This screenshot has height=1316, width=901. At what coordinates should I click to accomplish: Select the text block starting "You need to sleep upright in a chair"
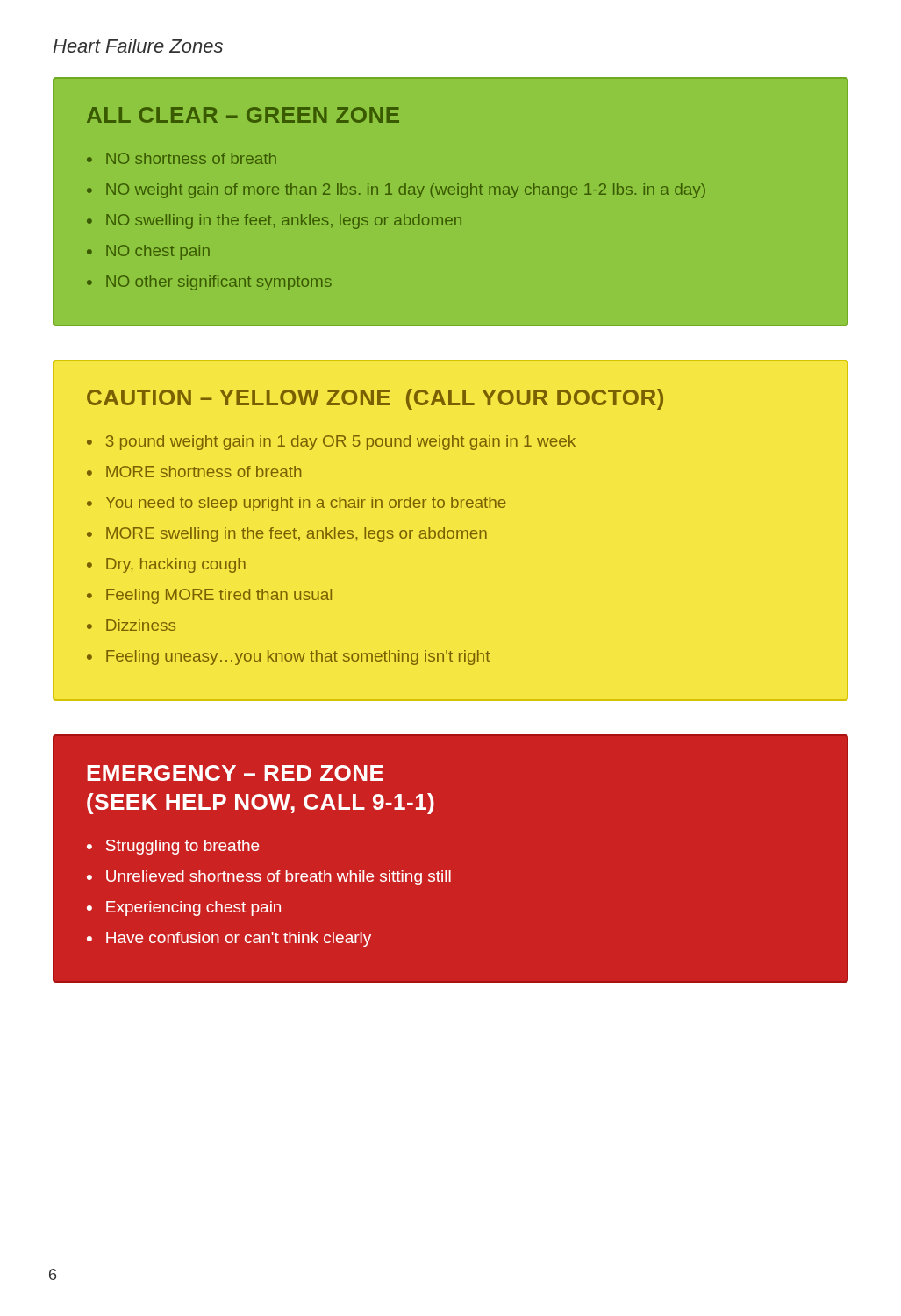point(306,502)
